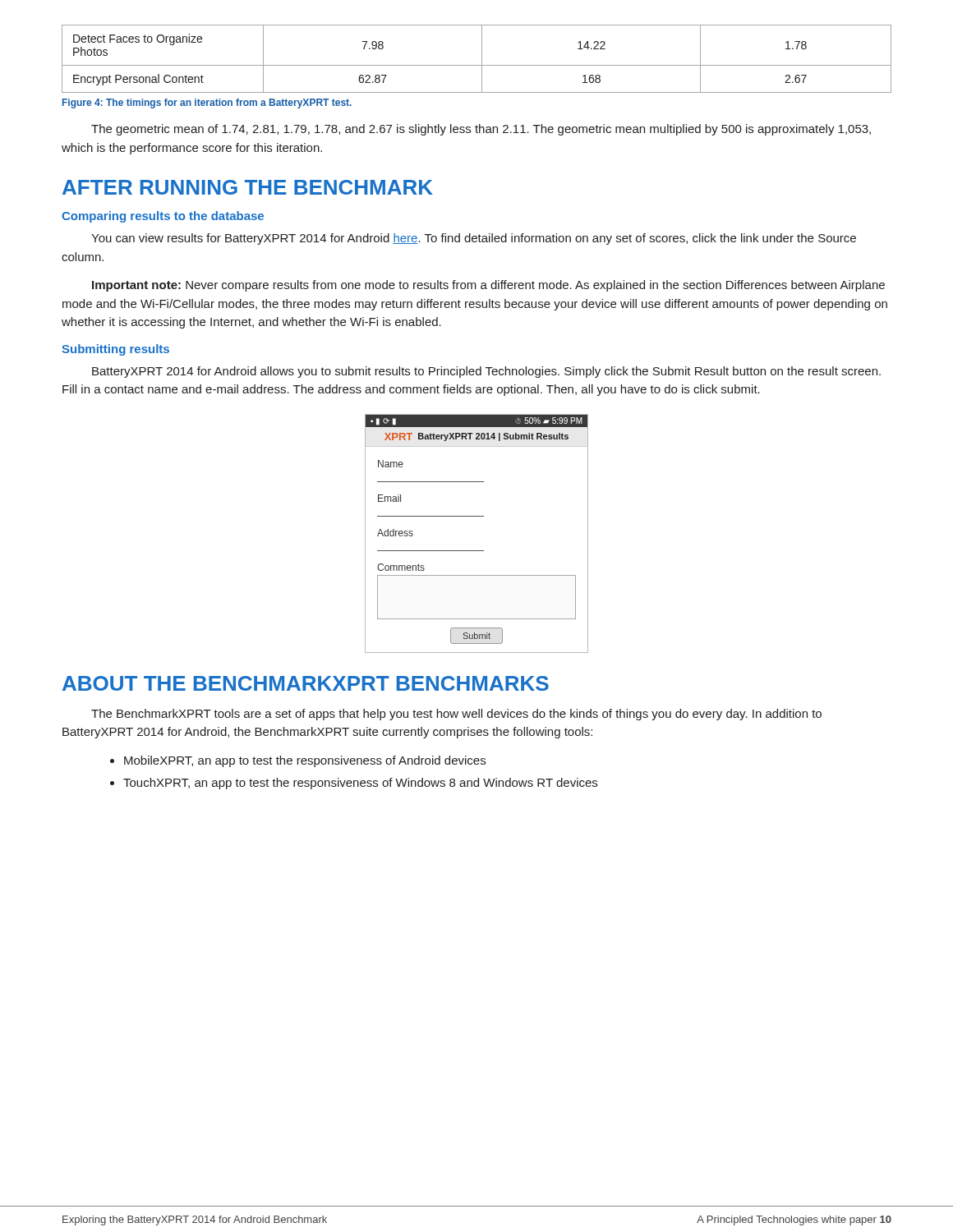Where does it say "Comparing results to the database"?

coord(163,216)
